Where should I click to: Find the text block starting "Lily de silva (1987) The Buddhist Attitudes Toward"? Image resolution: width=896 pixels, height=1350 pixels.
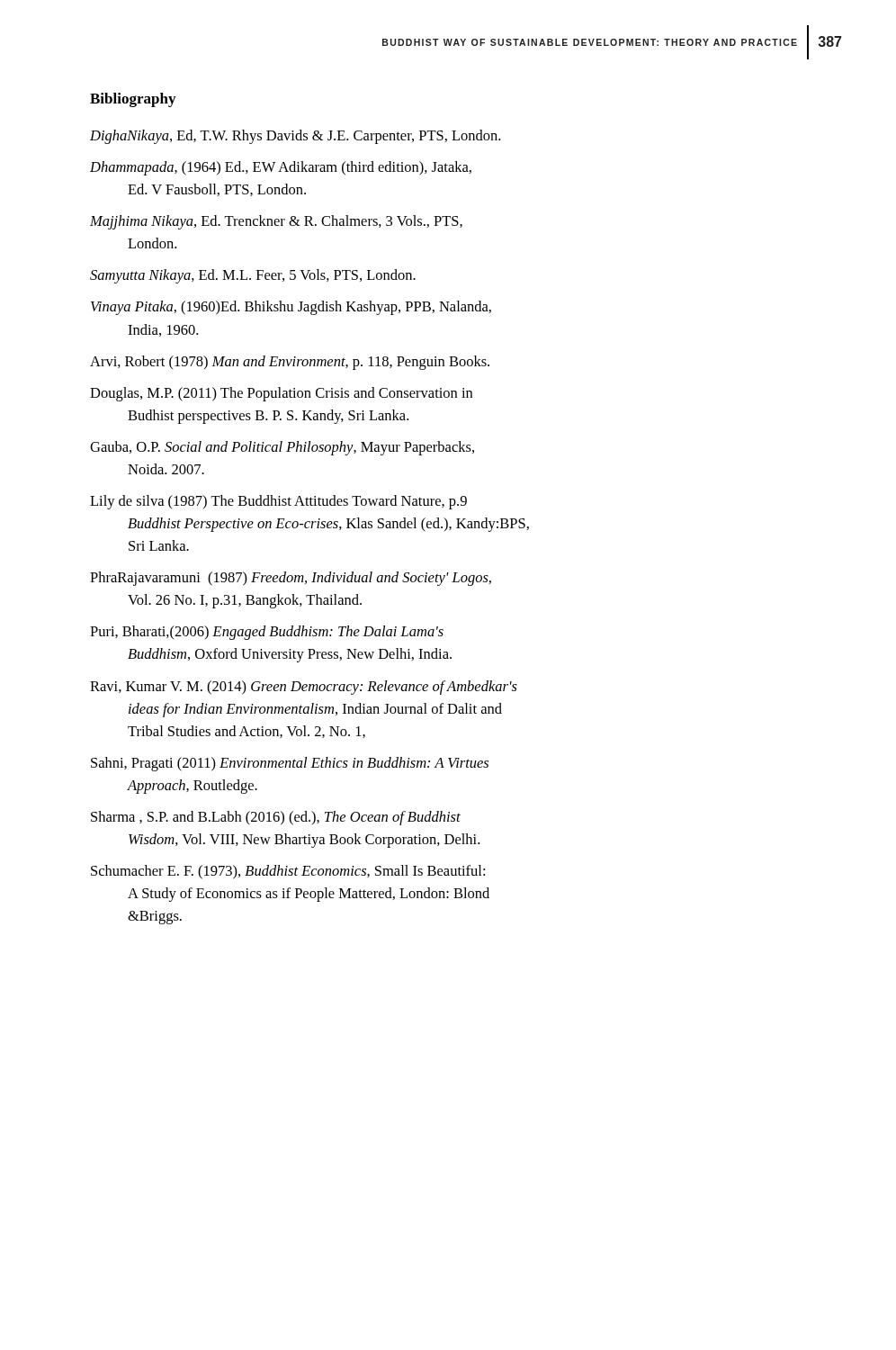[x=310, y=523]
